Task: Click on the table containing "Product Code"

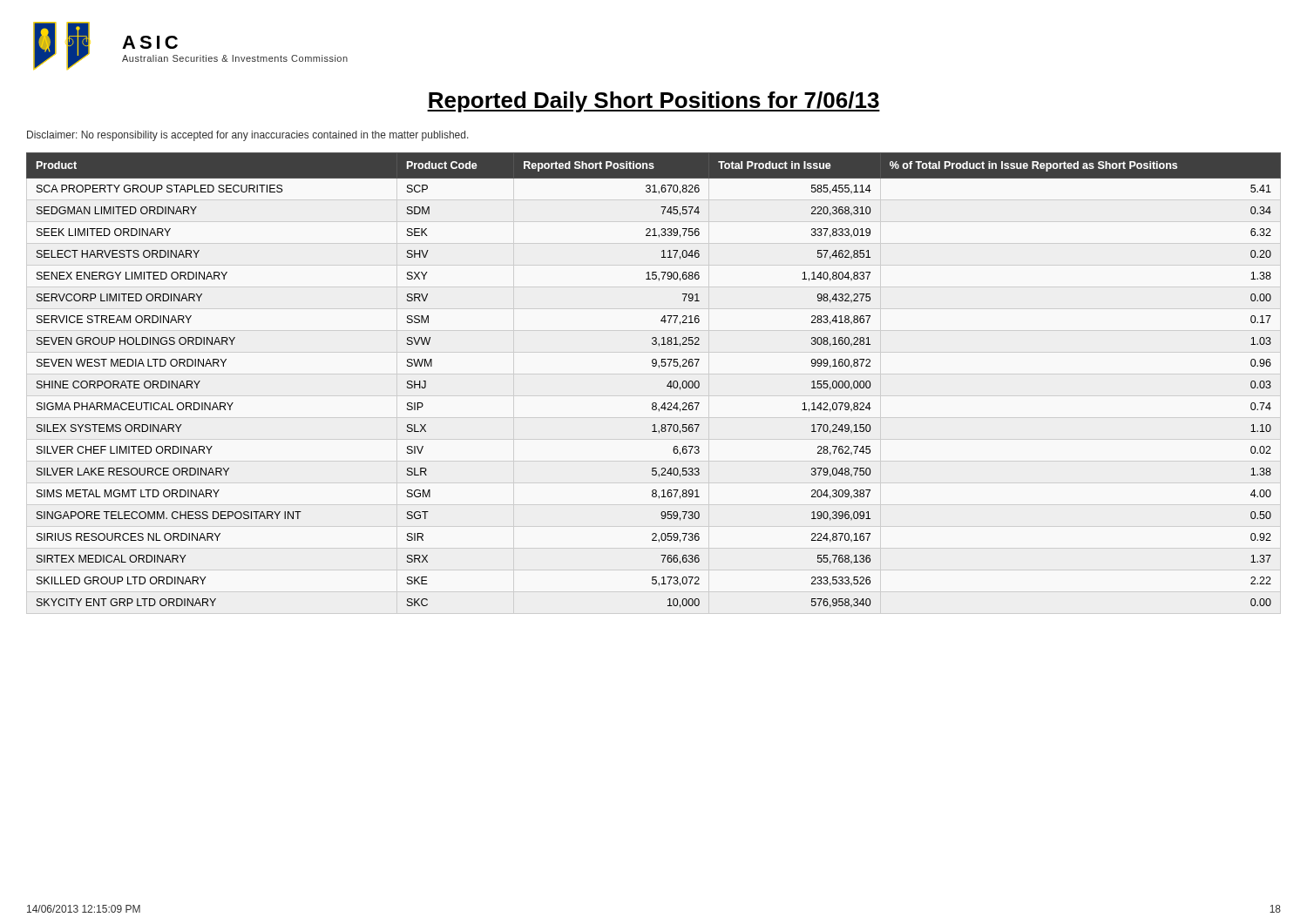Action: click(654, 516)
